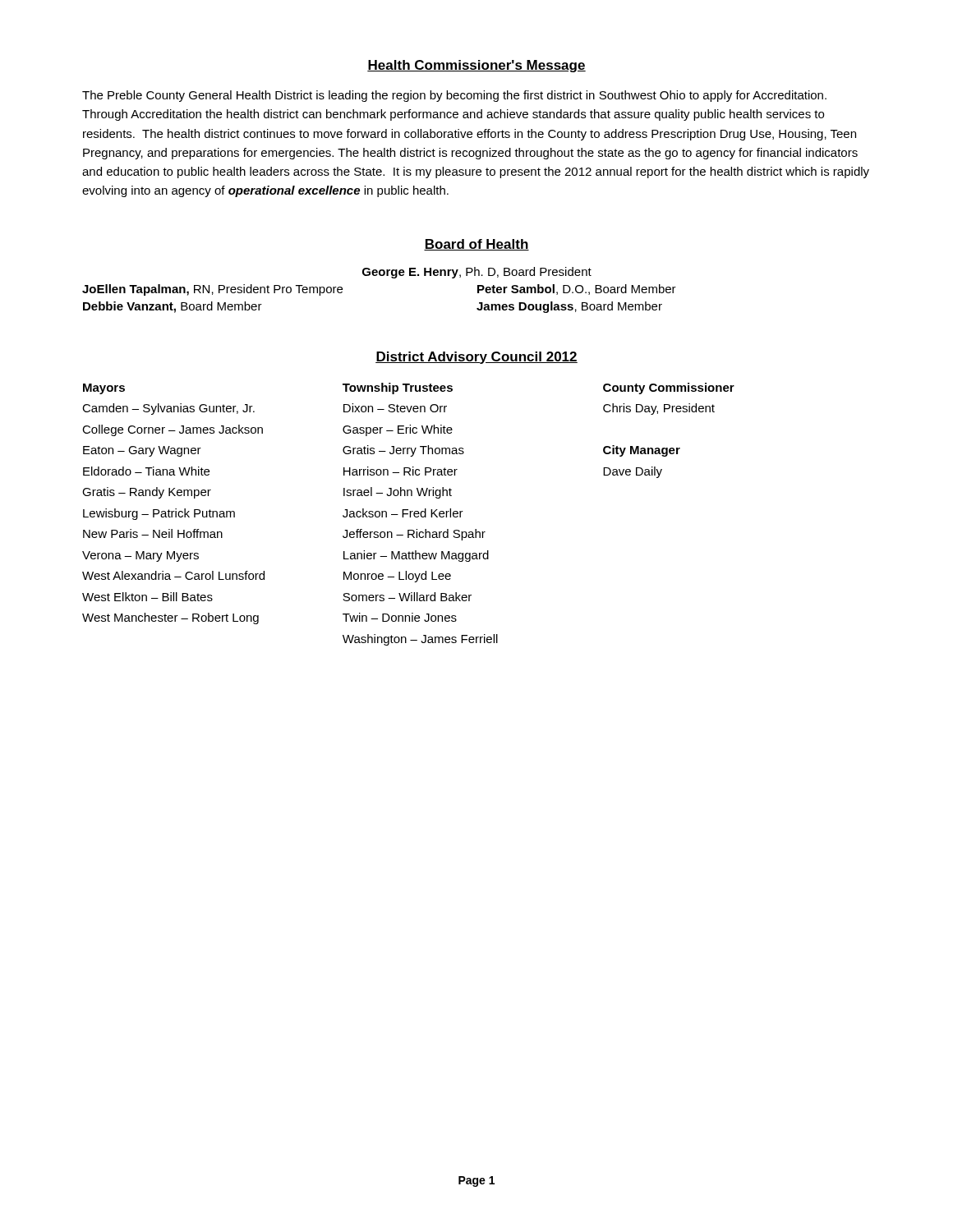
Task: Locate the text starting "George E. Henry, Ph. D, Board"
Action: click(x=476, y=288)
